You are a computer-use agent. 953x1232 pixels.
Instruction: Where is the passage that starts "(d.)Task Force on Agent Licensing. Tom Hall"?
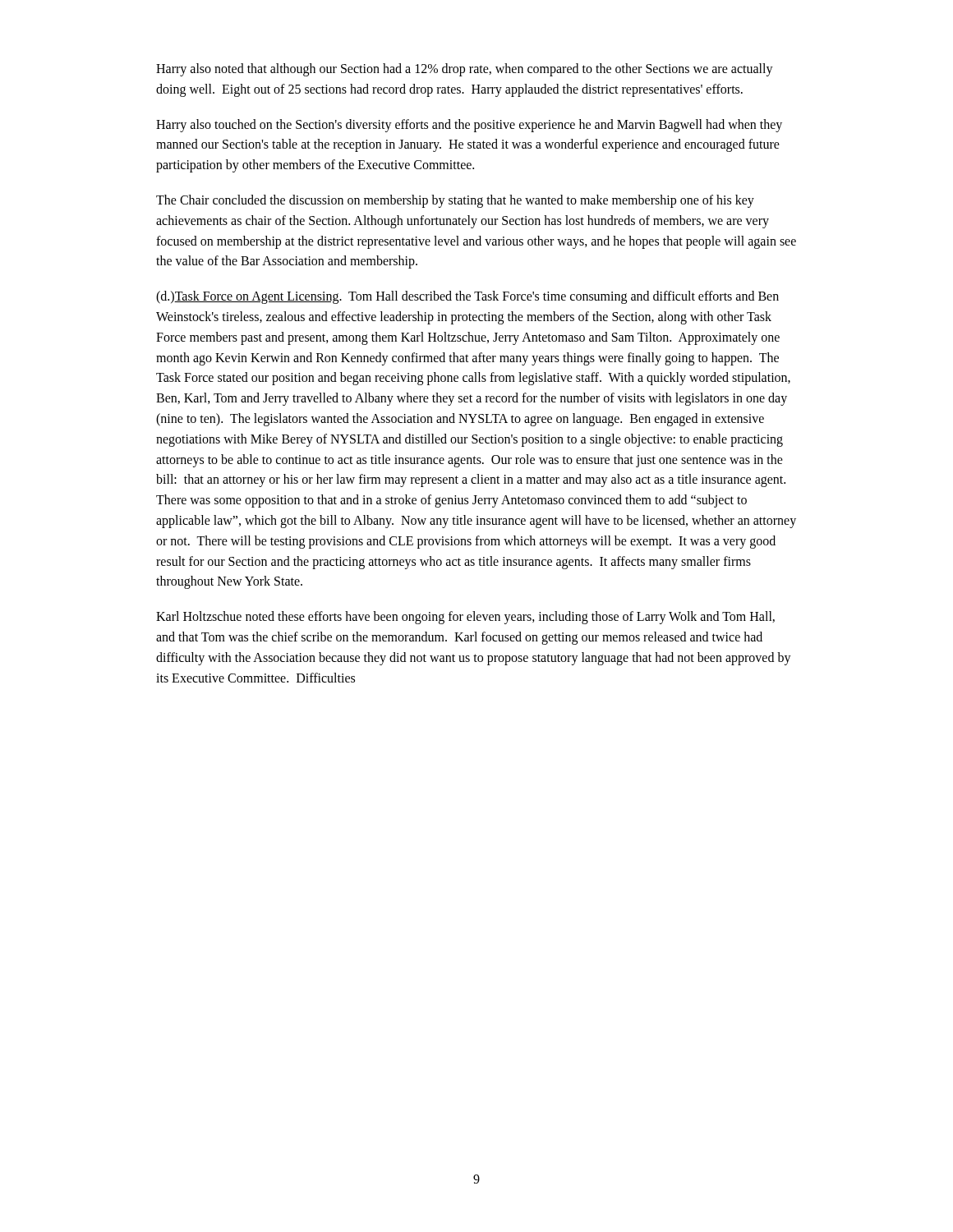coord(476,439)
